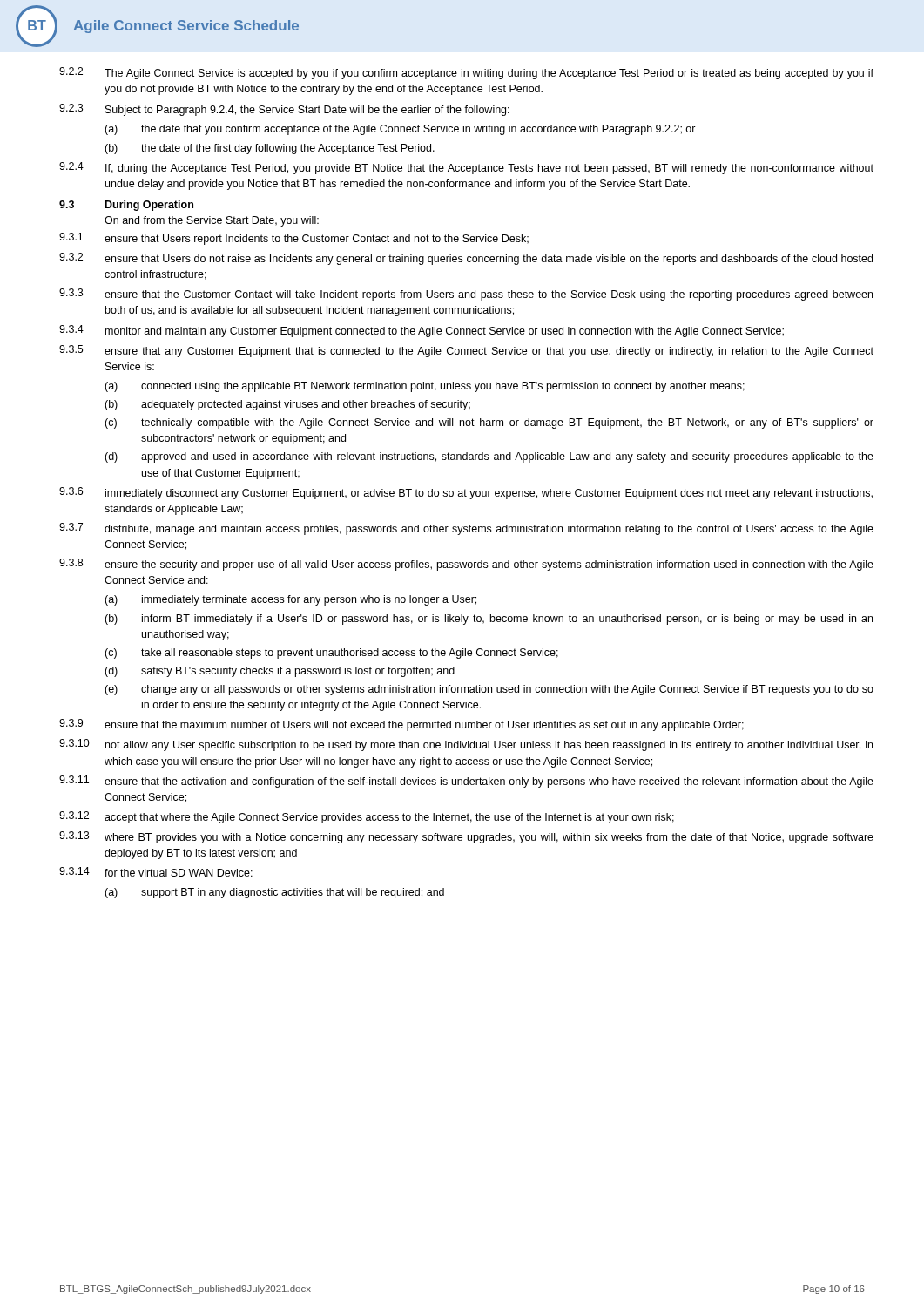Click on the region starting "9.3.12 accept that where the"
This screenshot has width=924, height=1307.
pyautogui.click(x=466, y=817)
